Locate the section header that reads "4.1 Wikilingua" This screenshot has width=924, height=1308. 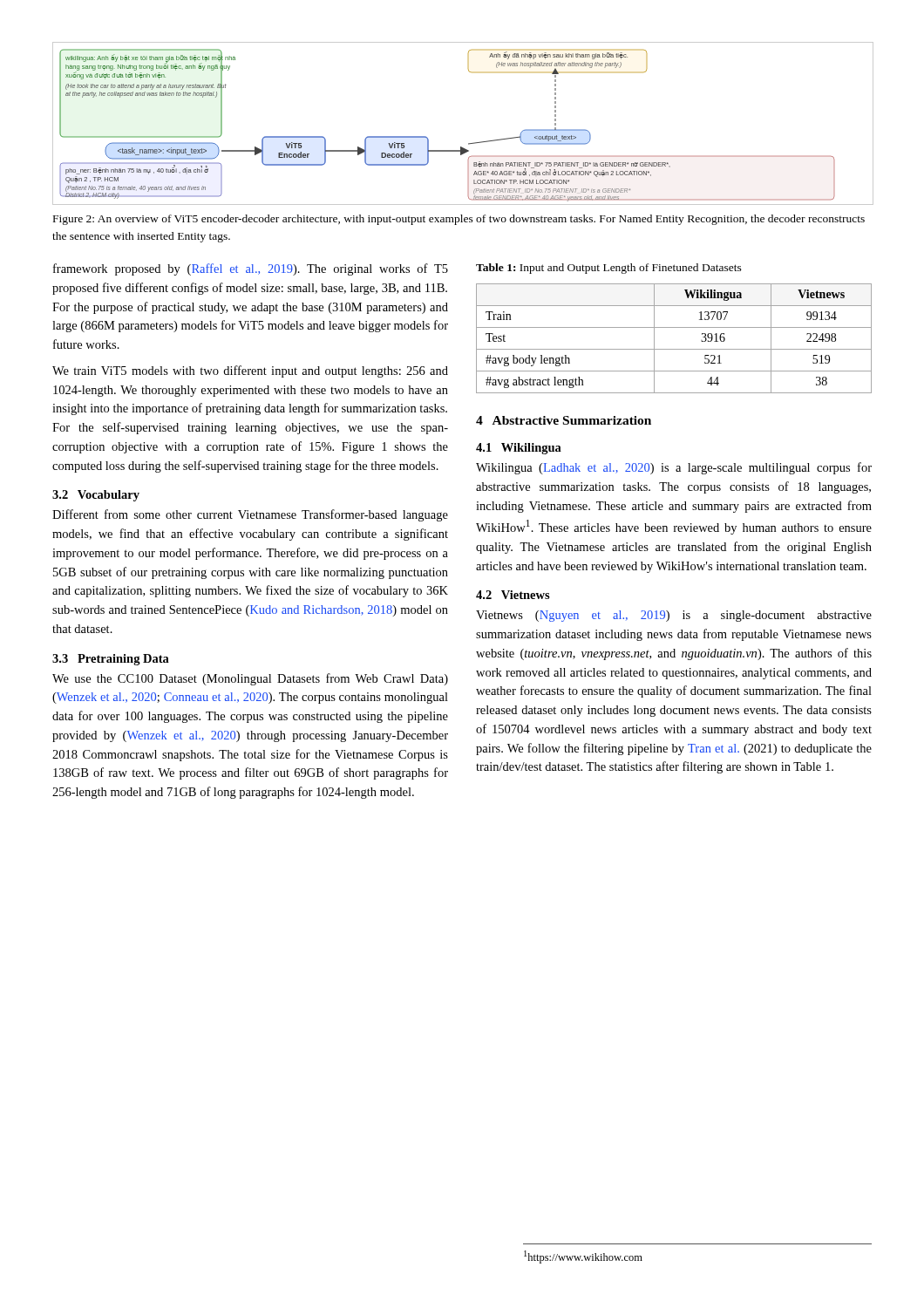coord(519,447)
